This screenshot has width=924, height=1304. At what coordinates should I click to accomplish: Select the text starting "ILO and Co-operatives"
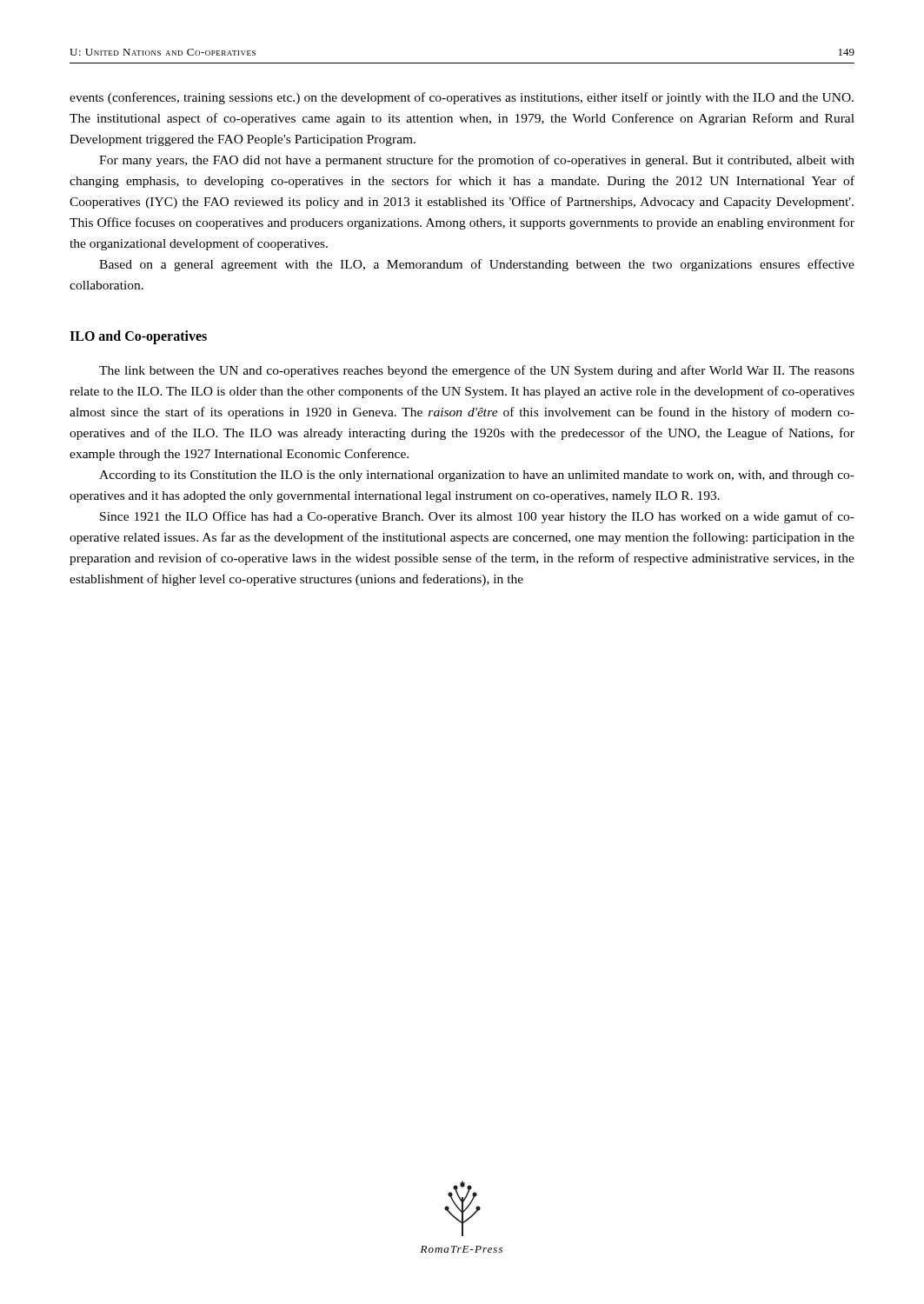tap(138, 336)
